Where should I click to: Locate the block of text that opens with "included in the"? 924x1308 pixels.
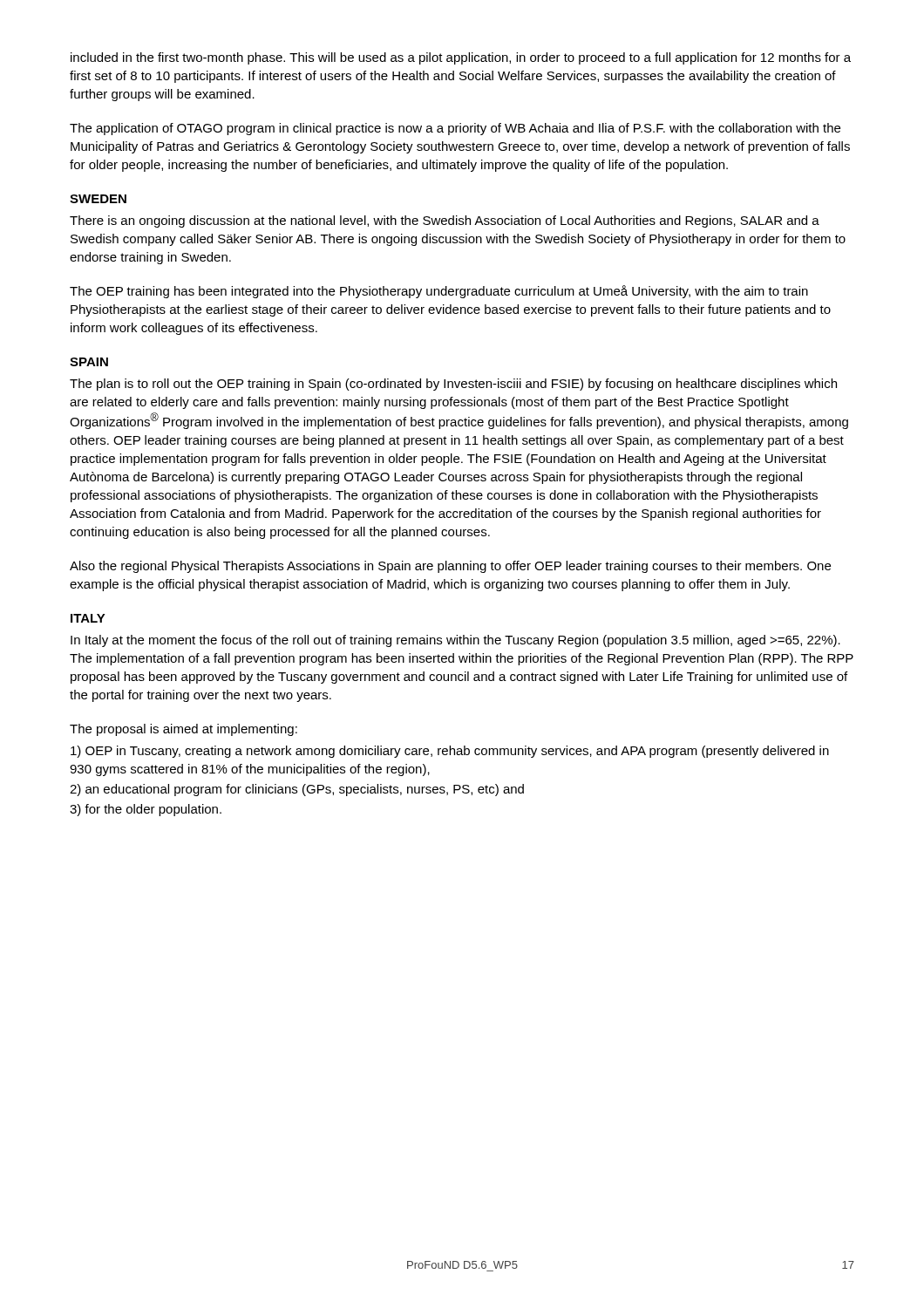460,75
